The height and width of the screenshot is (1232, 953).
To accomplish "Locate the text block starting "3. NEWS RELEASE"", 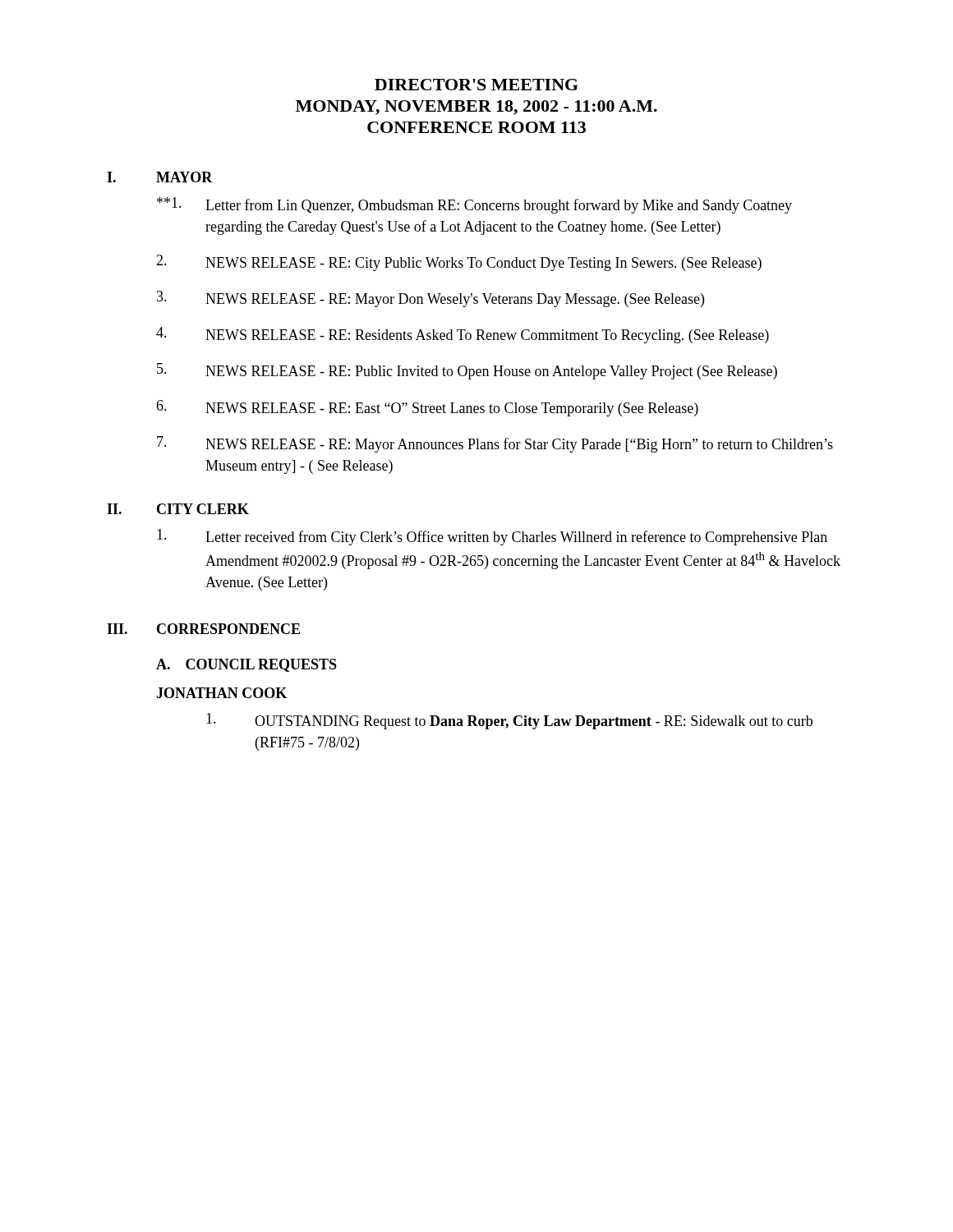I will pos(431,299).
